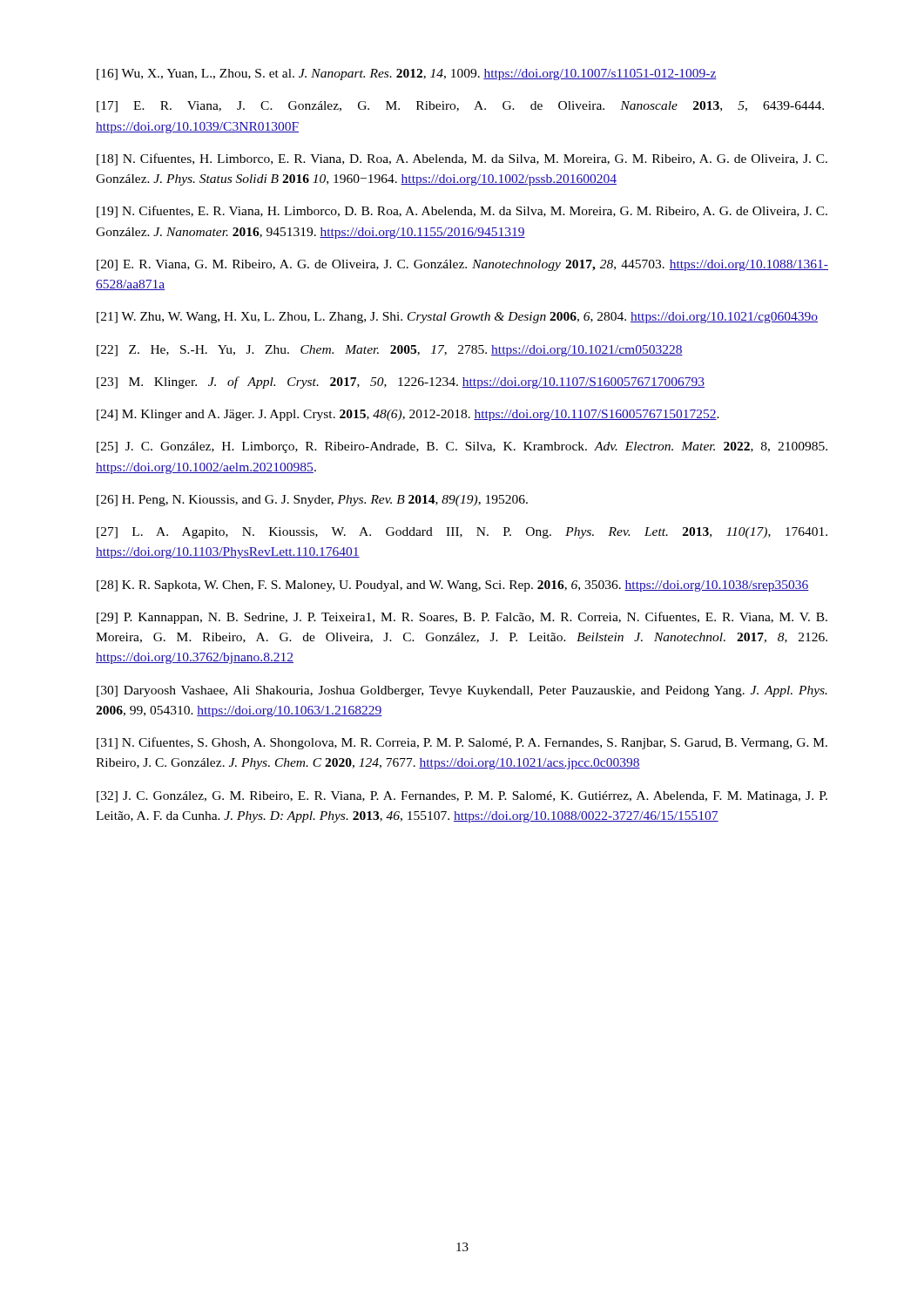Select the list item that says "[29] P. Kannappan, N. B. Sedrine, J. P."
Viewport: 924px width, 1307px height.
point(462,637)
